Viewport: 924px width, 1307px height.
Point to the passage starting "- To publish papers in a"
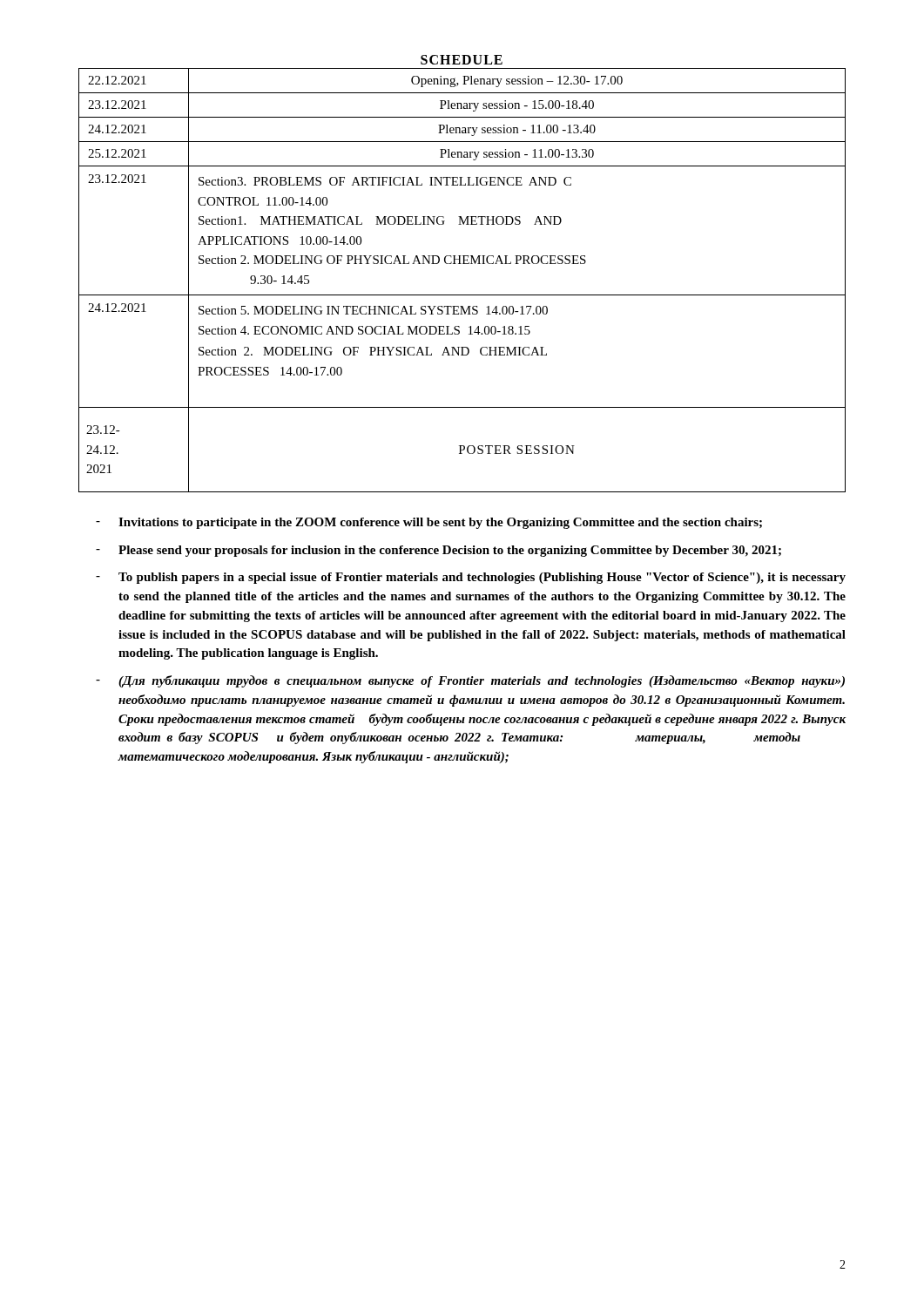471,616
